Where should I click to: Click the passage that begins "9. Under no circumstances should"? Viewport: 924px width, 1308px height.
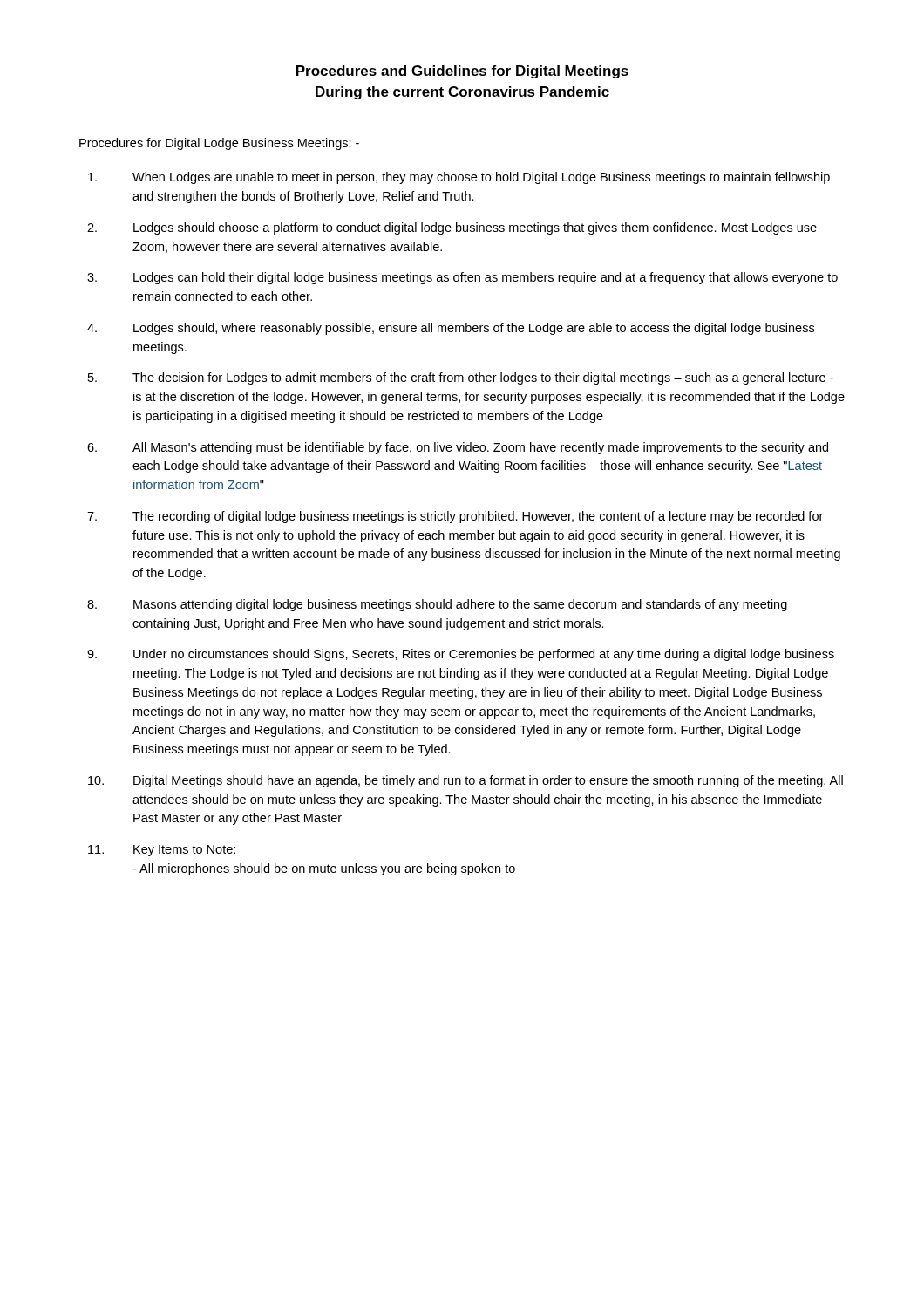pyautogui.click(x=462, y=703)
